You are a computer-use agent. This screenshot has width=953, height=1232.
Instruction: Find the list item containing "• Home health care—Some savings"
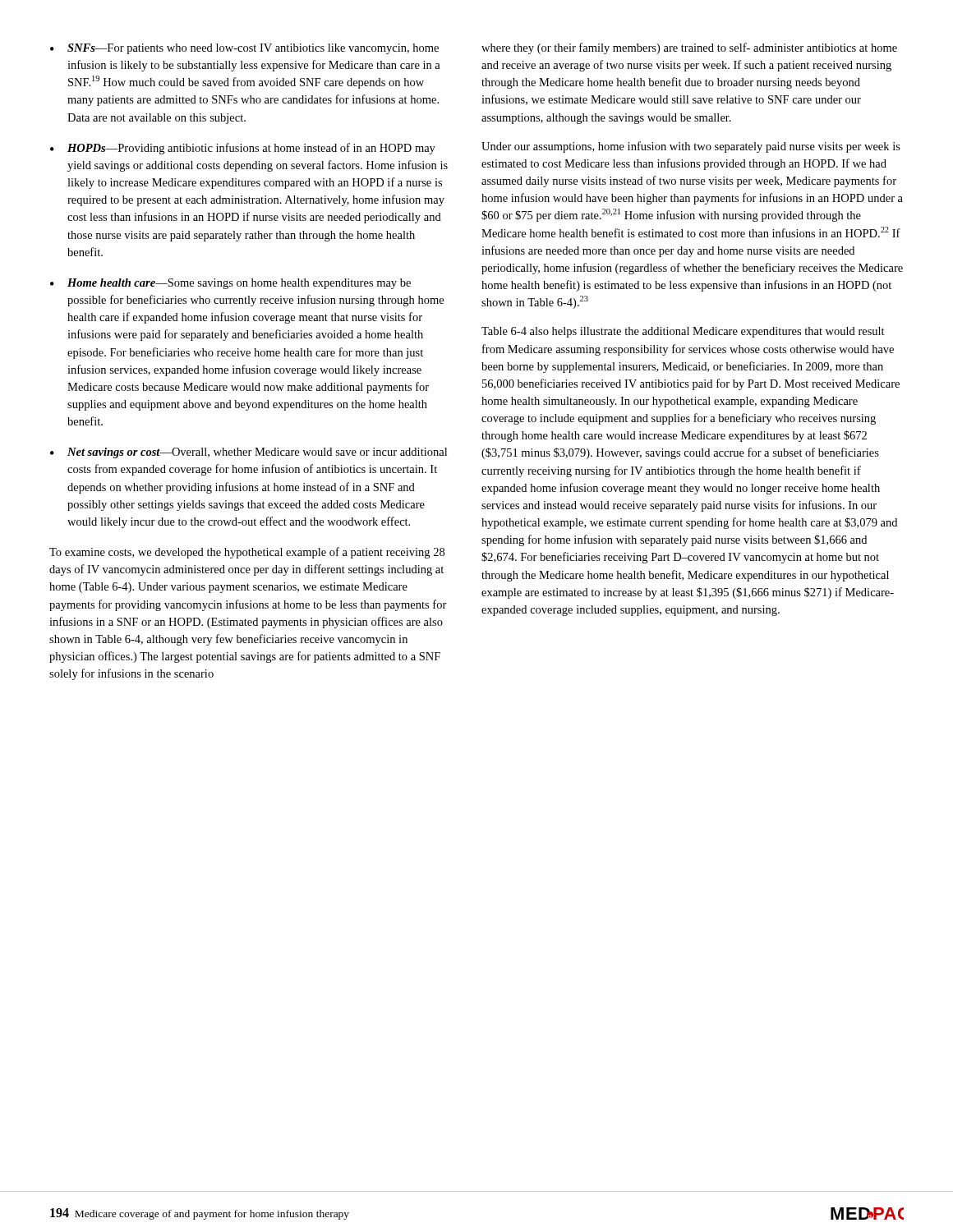click(x=251, y=352)
